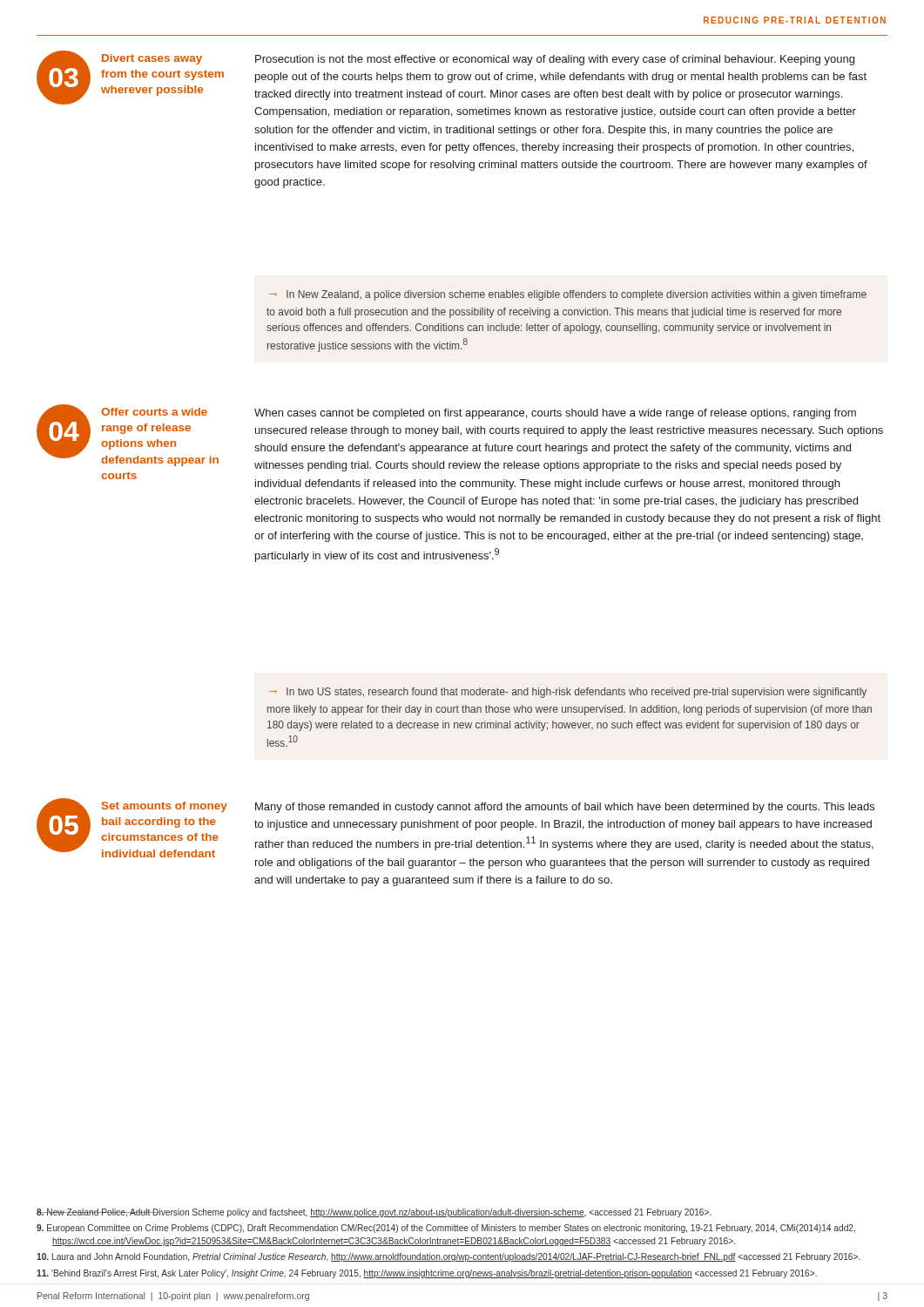Navigate to the passage starting "→ In New"
Viewport: 924px width, 1307px height.
[567, 319]
